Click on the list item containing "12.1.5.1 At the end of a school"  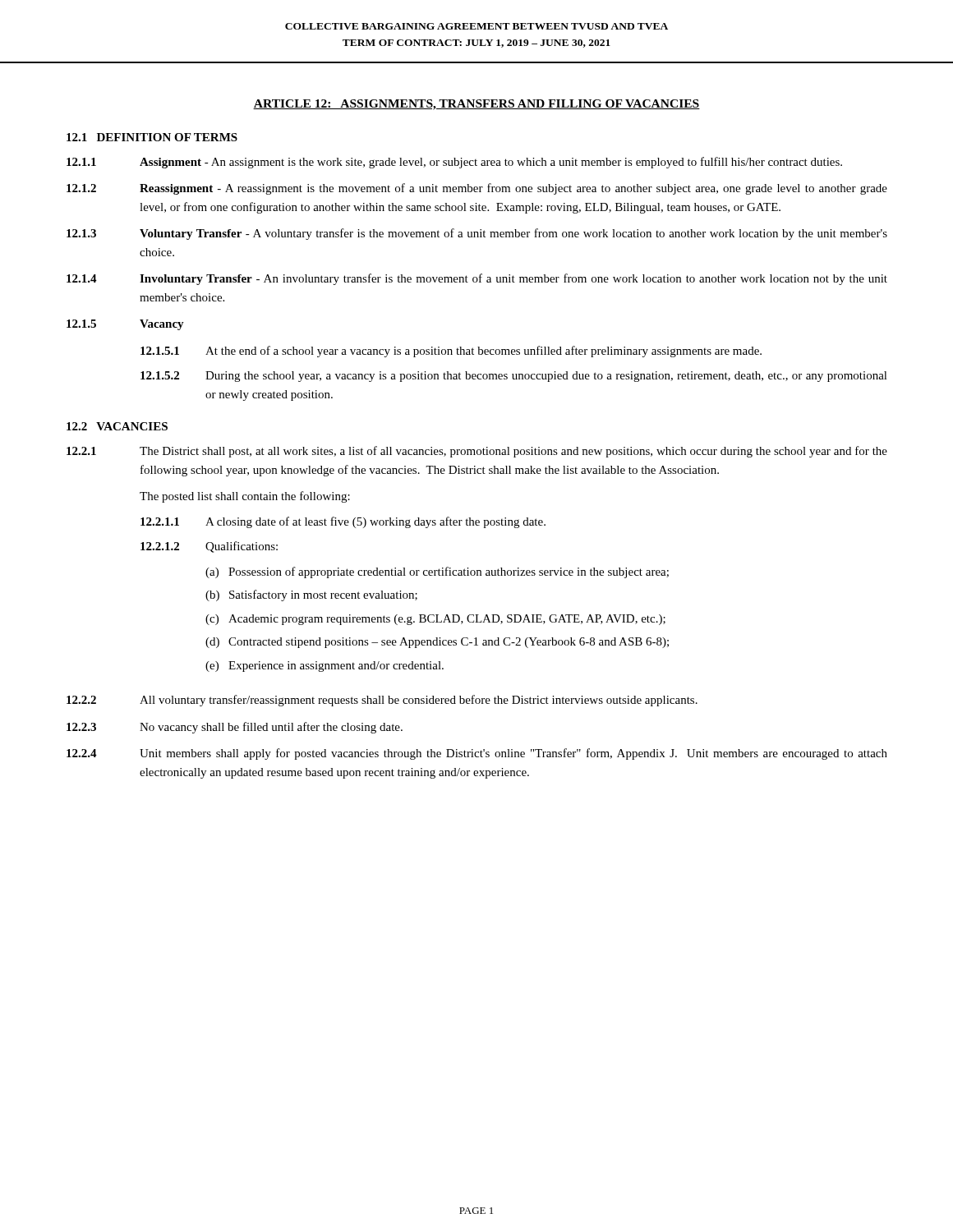[x=513, y=351]
